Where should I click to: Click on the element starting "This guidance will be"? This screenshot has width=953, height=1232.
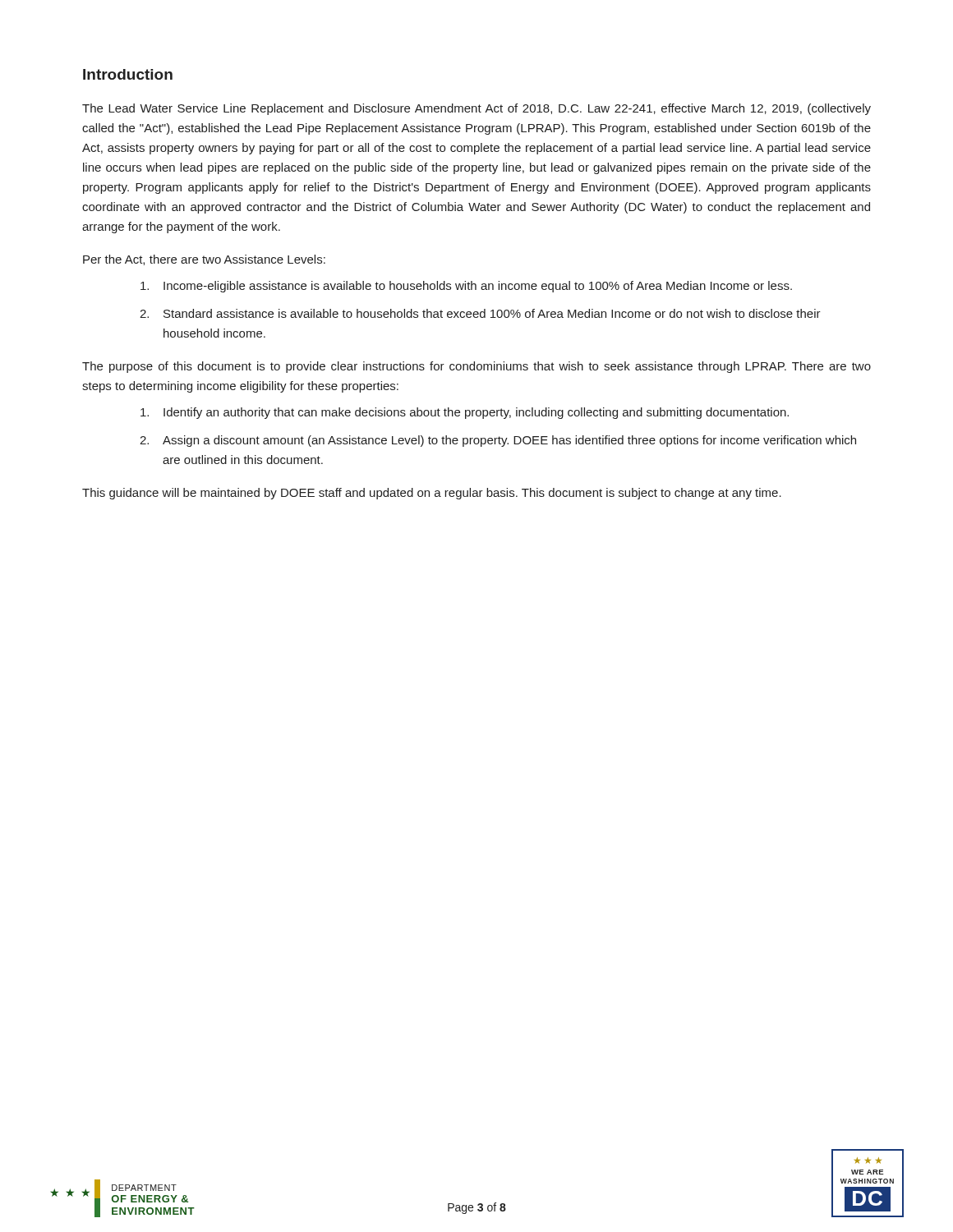pos(432,492)
